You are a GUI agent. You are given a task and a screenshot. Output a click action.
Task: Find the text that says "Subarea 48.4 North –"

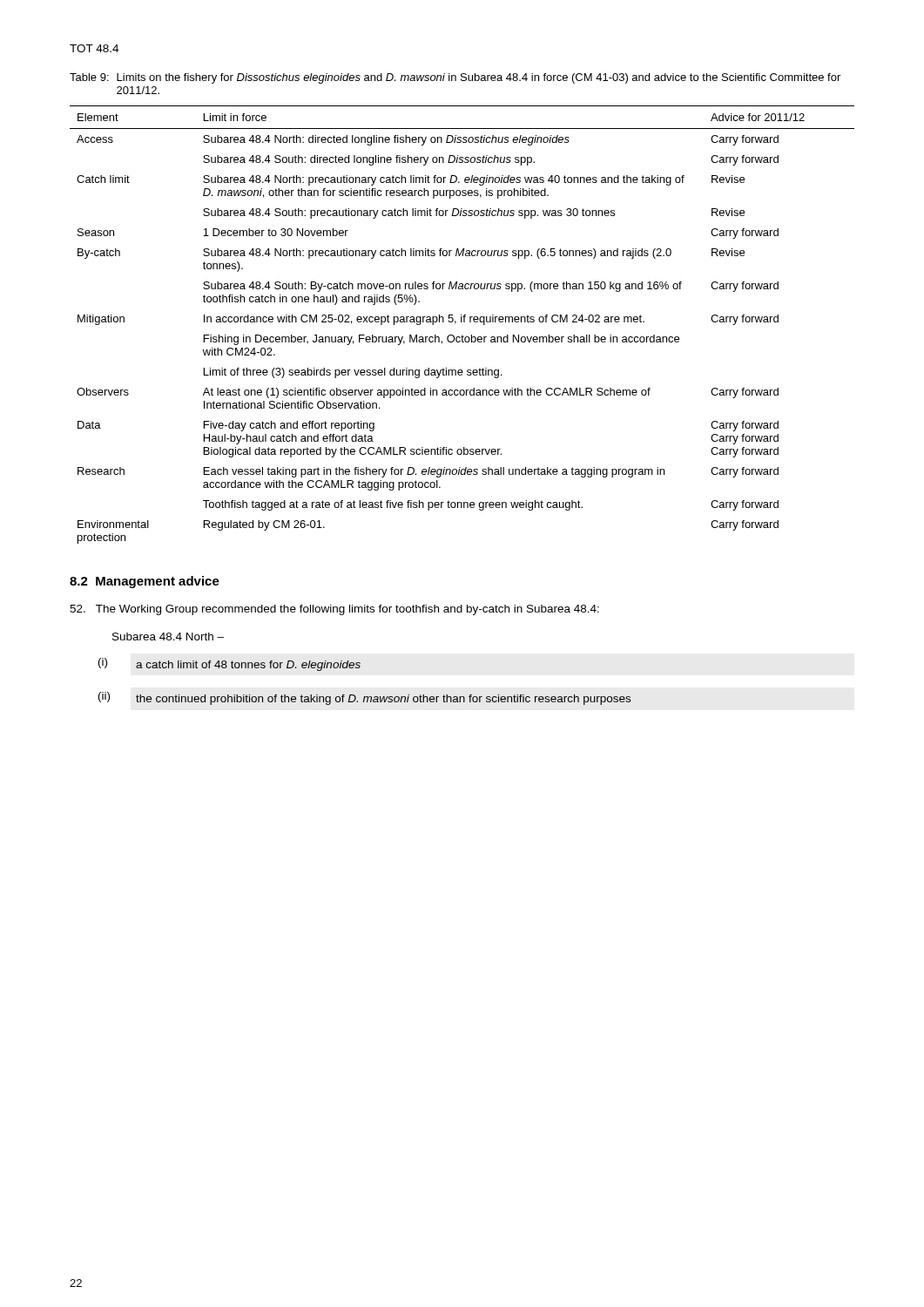point(168,636)
